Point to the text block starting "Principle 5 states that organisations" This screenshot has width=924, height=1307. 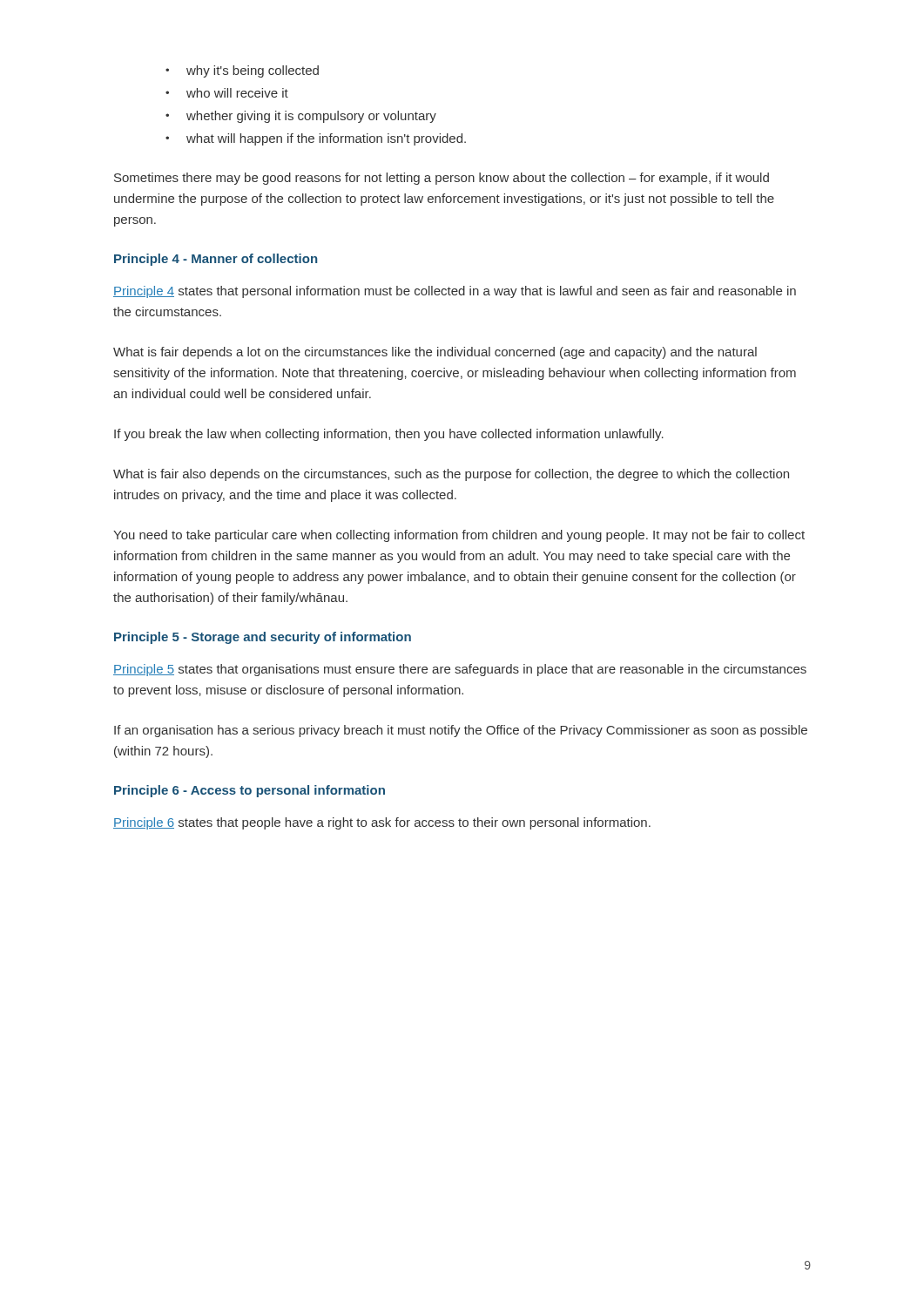click(x=460, y=679)
